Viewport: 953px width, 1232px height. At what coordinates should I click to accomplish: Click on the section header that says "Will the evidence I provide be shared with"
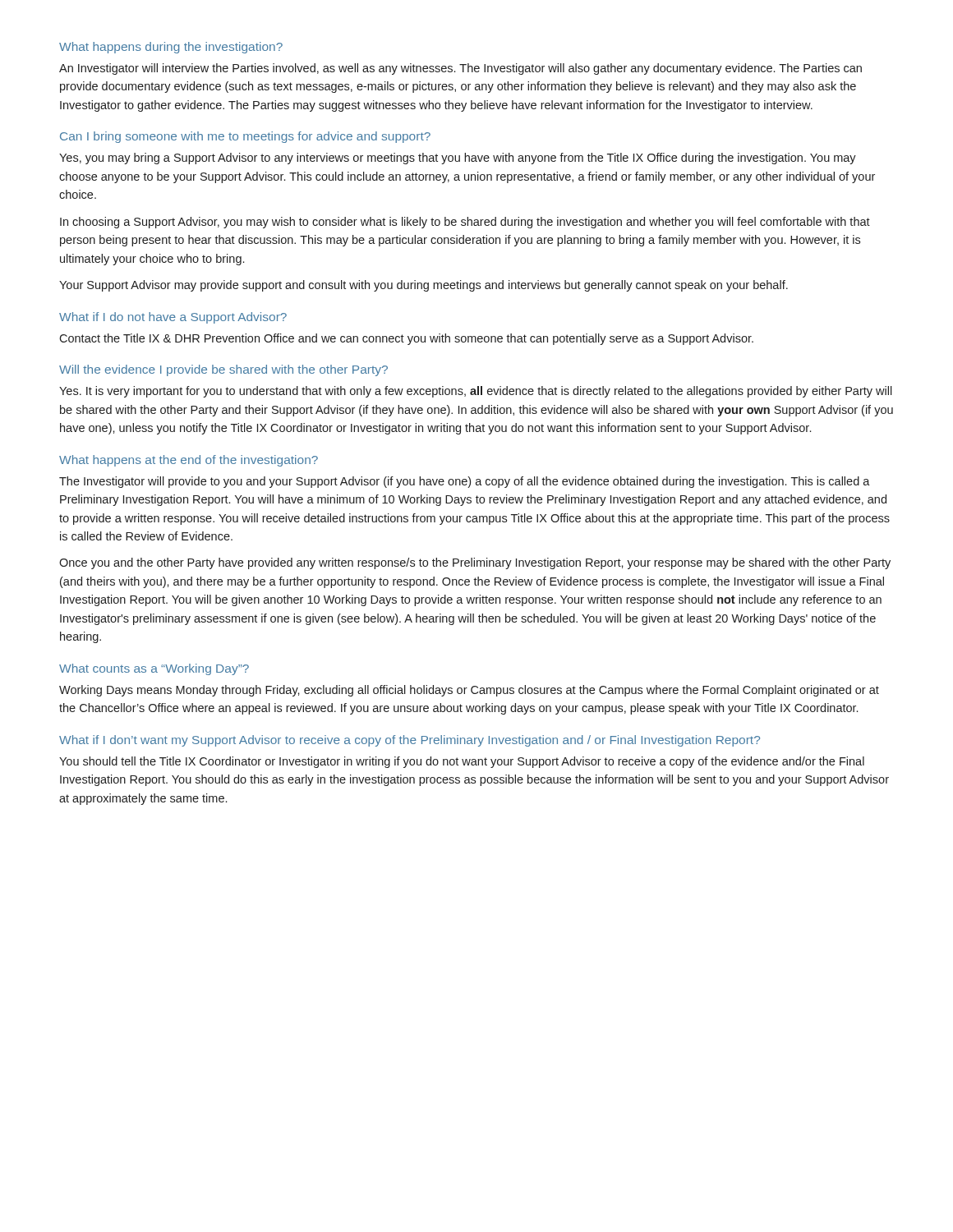click(224, 369)
